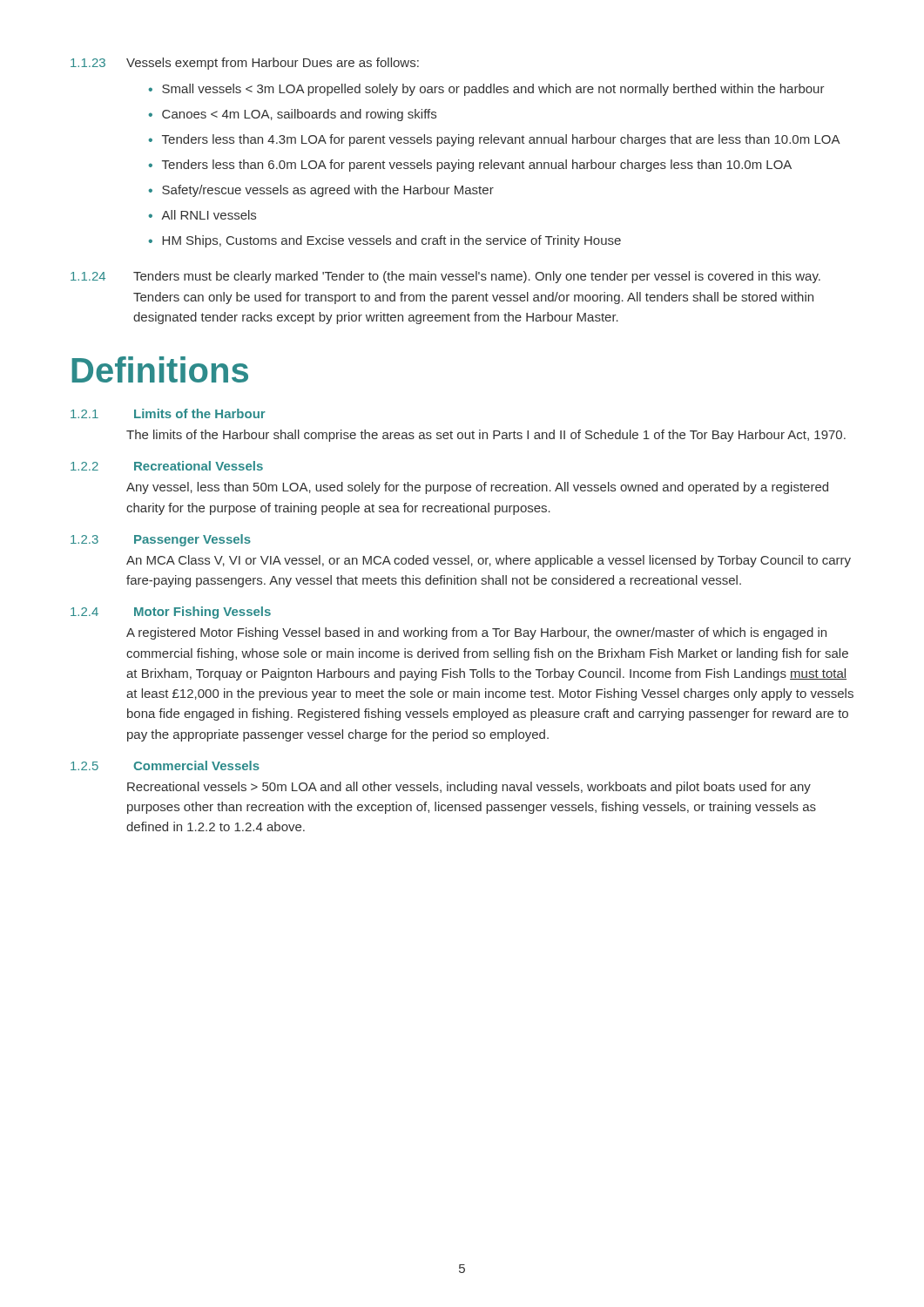
Task: Find the list item containing "HM Ships, Customs"
Action: click(501, 242)
